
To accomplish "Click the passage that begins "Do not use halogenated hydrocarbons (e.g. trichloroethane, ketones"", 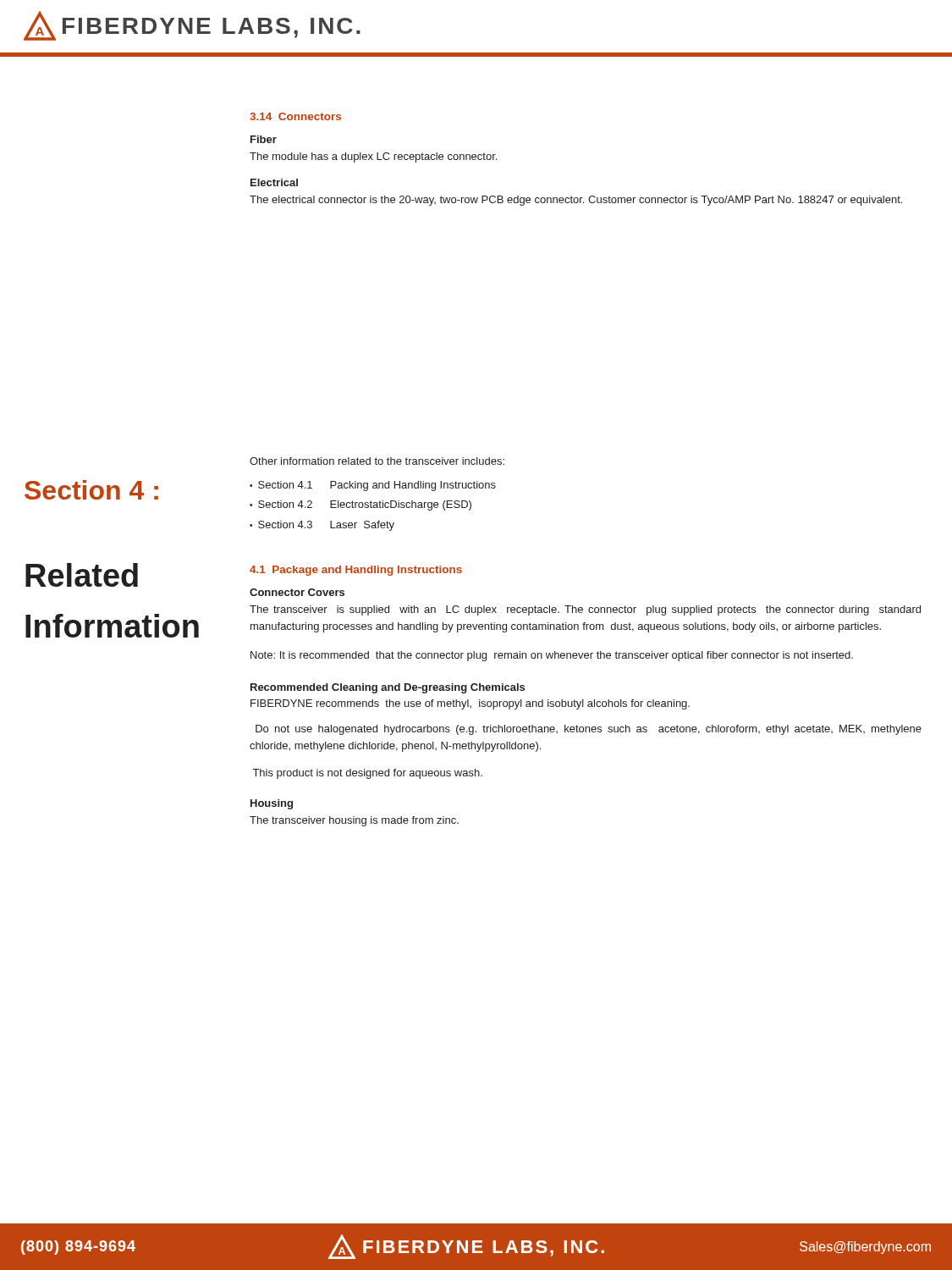I will tap(586, 737).
